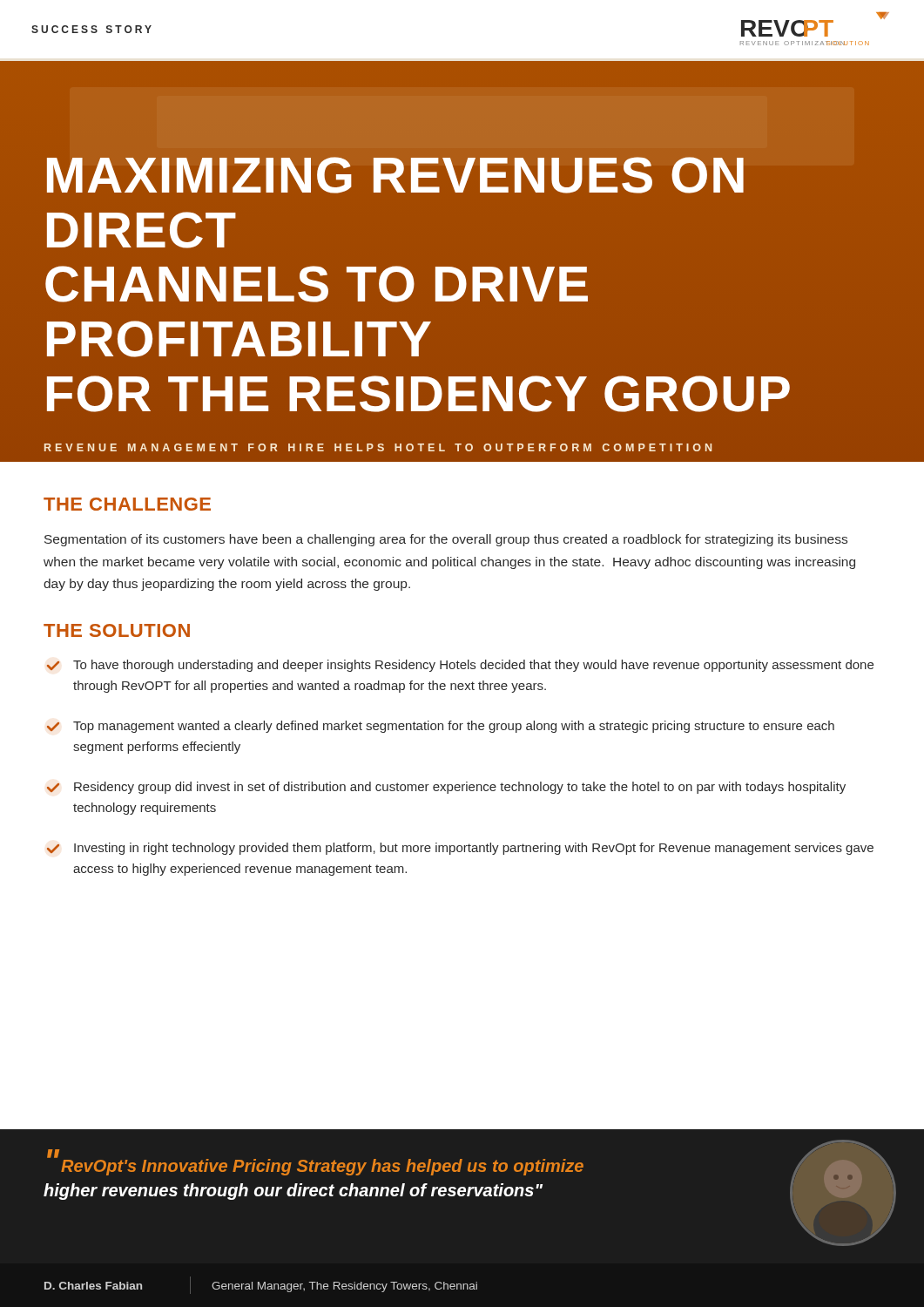924x1307 pixels.
Task: Point to "THE SOLUTION"
Action: pos(117,630)
